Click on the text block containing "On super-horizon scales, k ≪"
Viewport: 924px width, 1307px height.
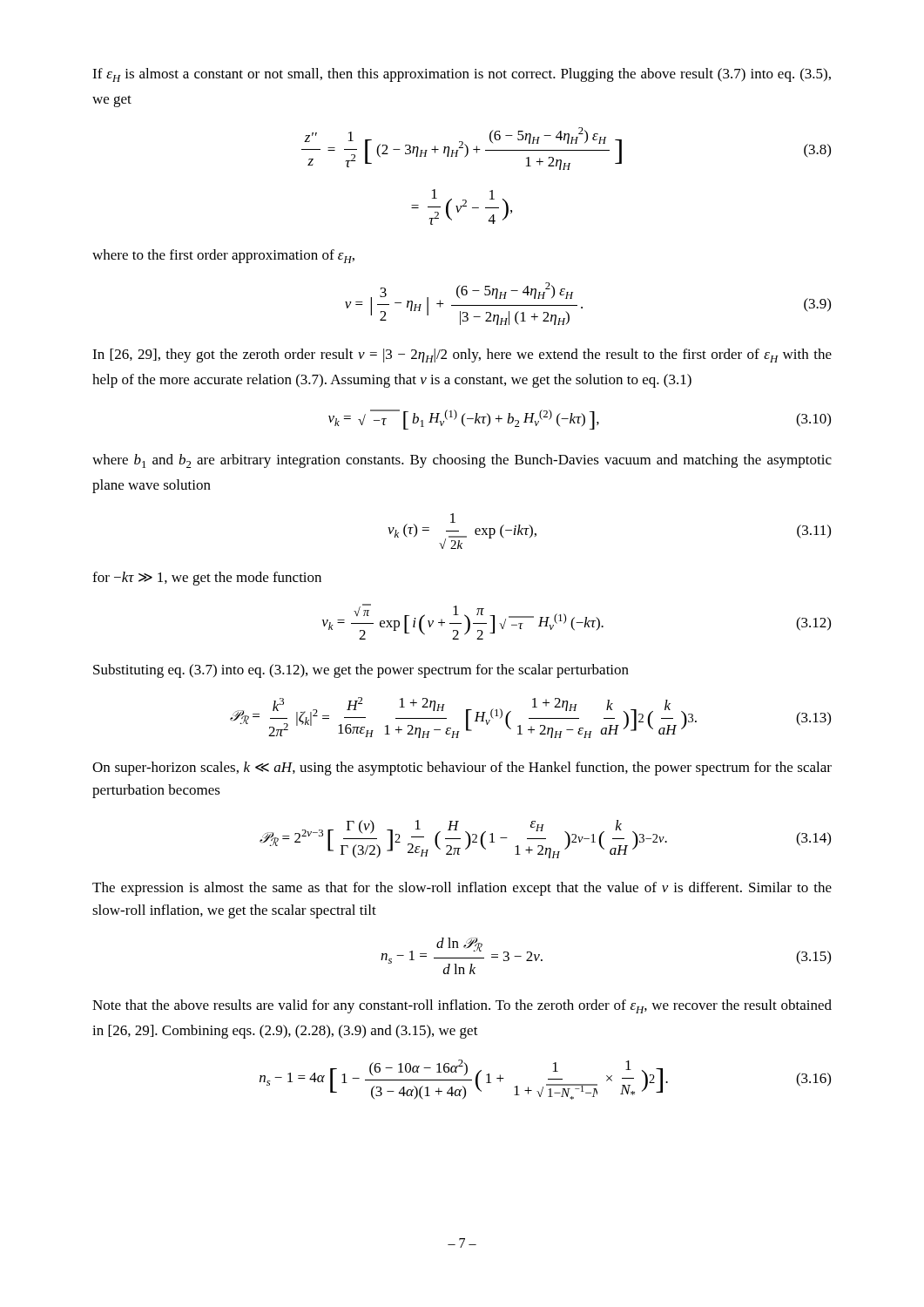462,778
